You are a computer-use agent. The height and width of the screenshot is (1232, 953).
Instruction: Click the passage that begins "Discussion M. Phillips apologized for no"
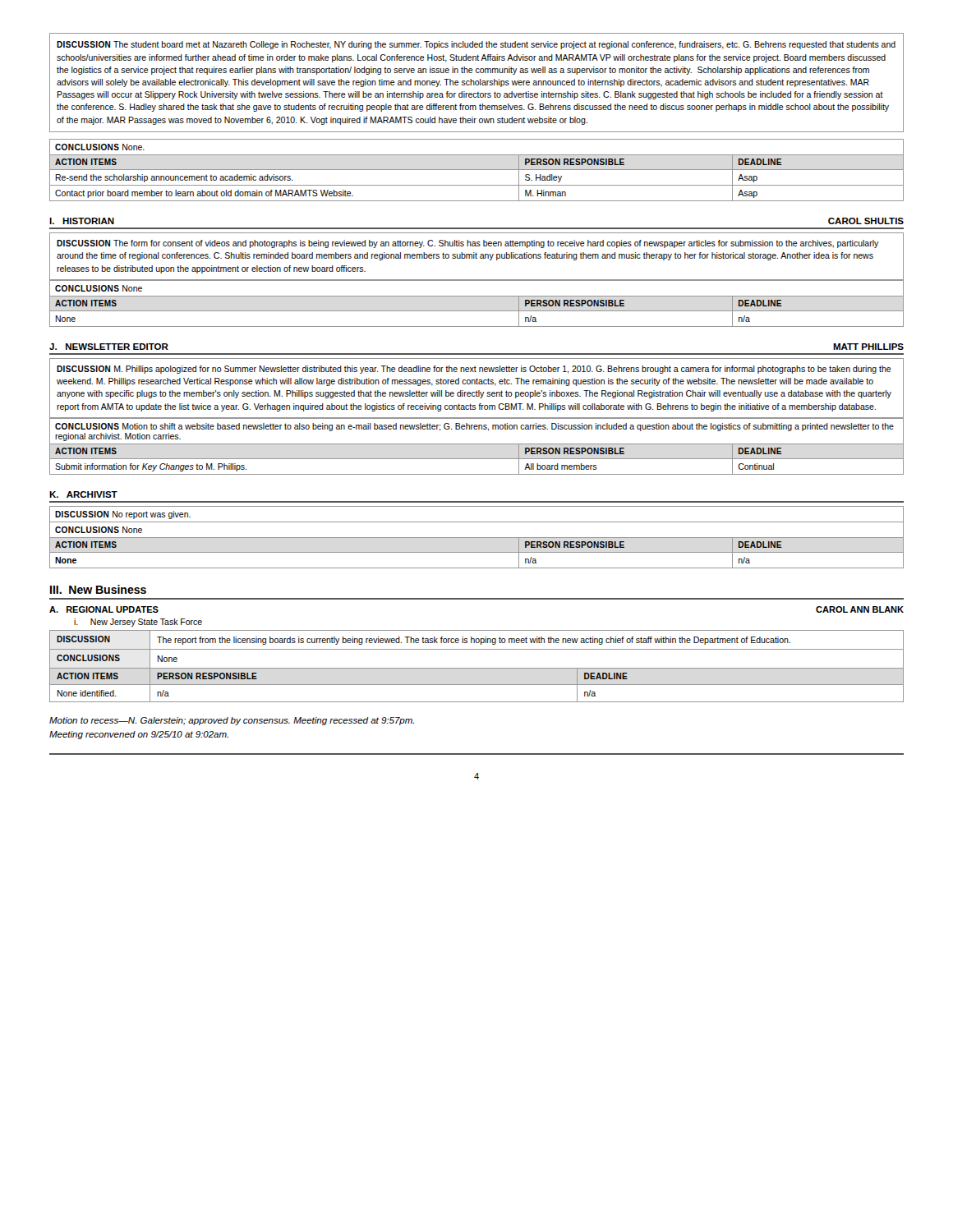pyautogui.click(x=474, y=387)
